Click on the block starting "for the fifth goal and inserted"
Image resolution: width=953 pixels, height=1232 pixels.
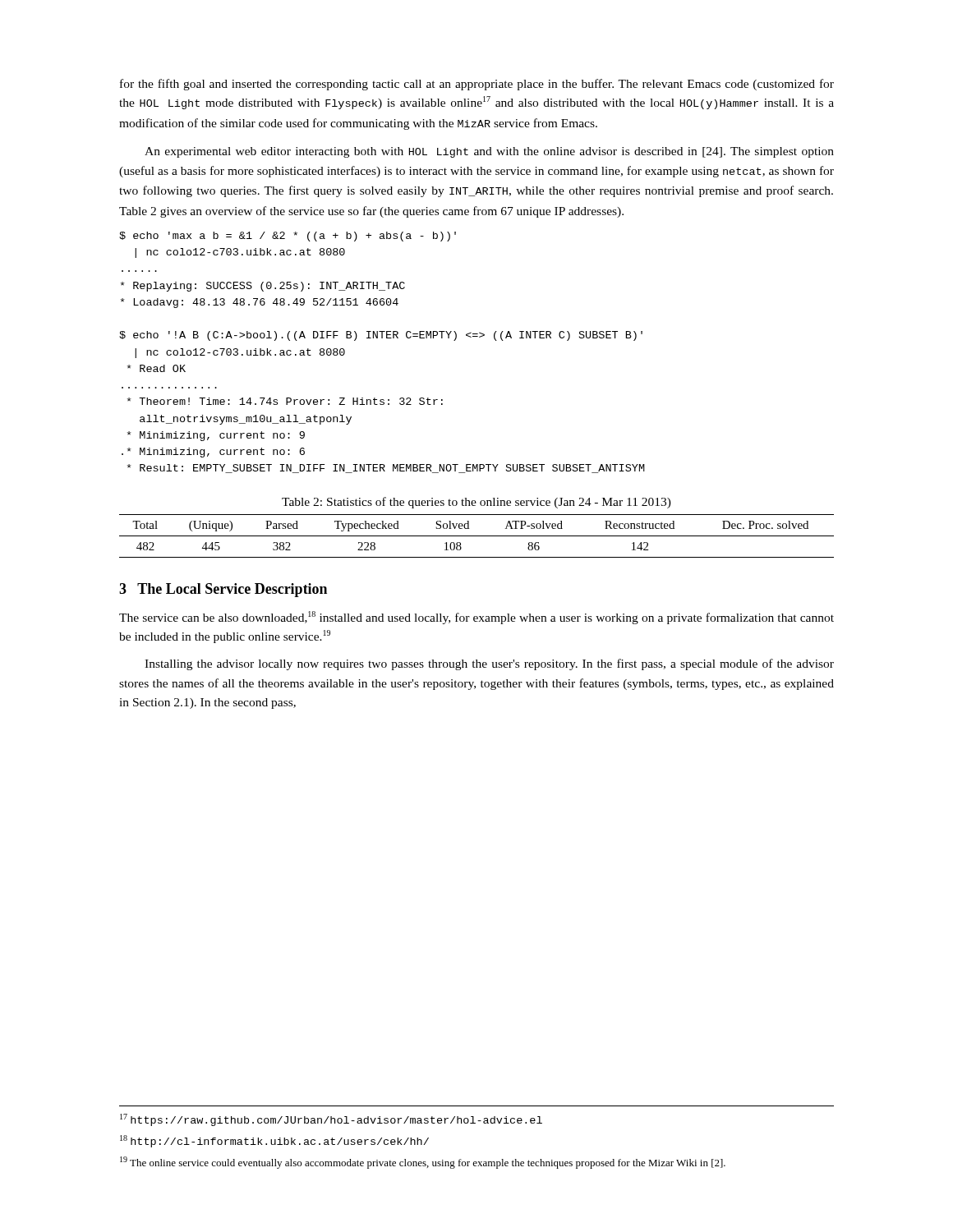pyautogui.click(x=476, y=147)
